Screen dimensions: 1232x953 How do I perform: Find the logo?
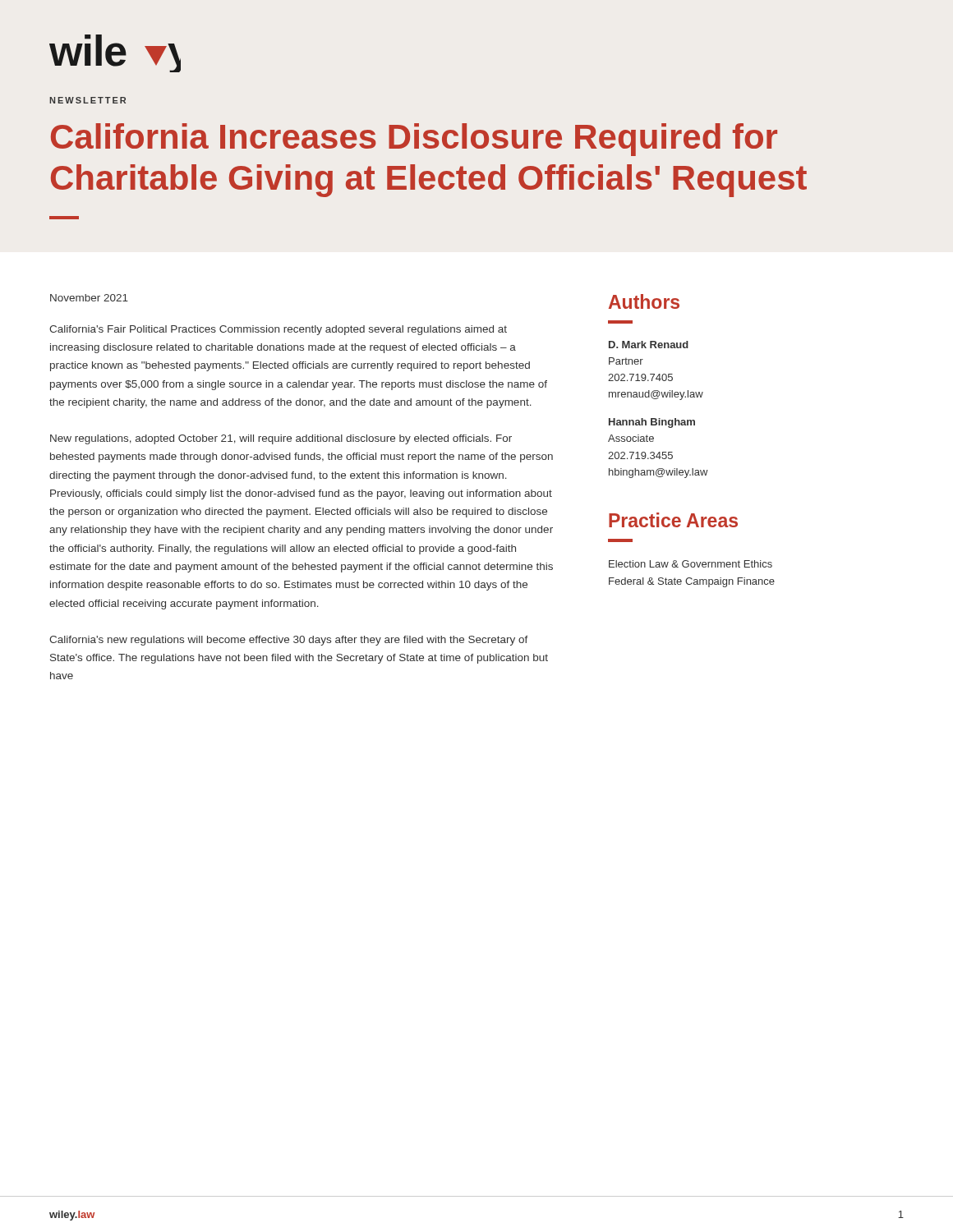coord(476,49)
